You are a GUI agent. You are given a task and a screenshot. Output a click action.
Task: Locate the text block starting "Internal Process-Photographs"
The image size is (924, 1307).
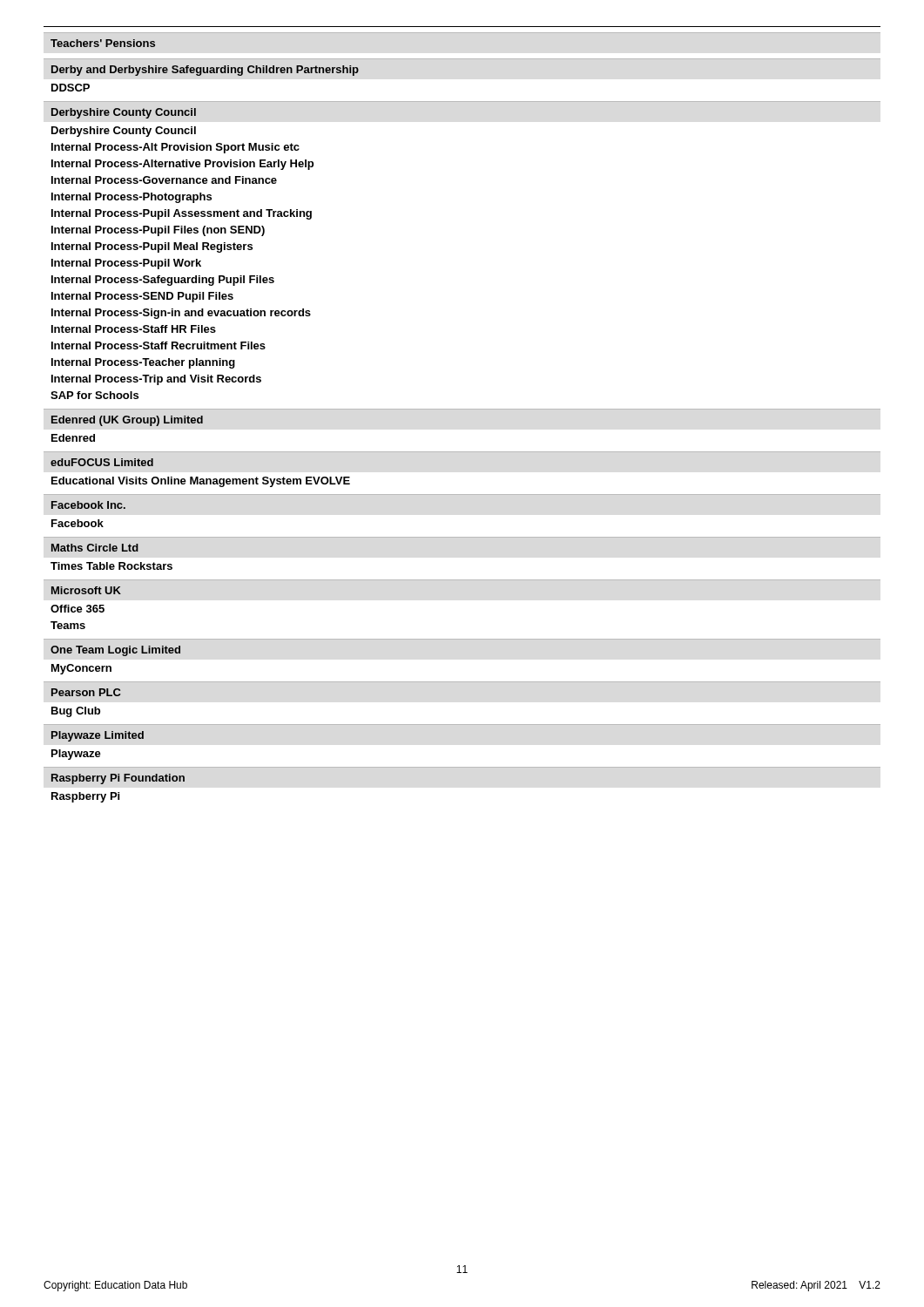[x=131, y=196]
